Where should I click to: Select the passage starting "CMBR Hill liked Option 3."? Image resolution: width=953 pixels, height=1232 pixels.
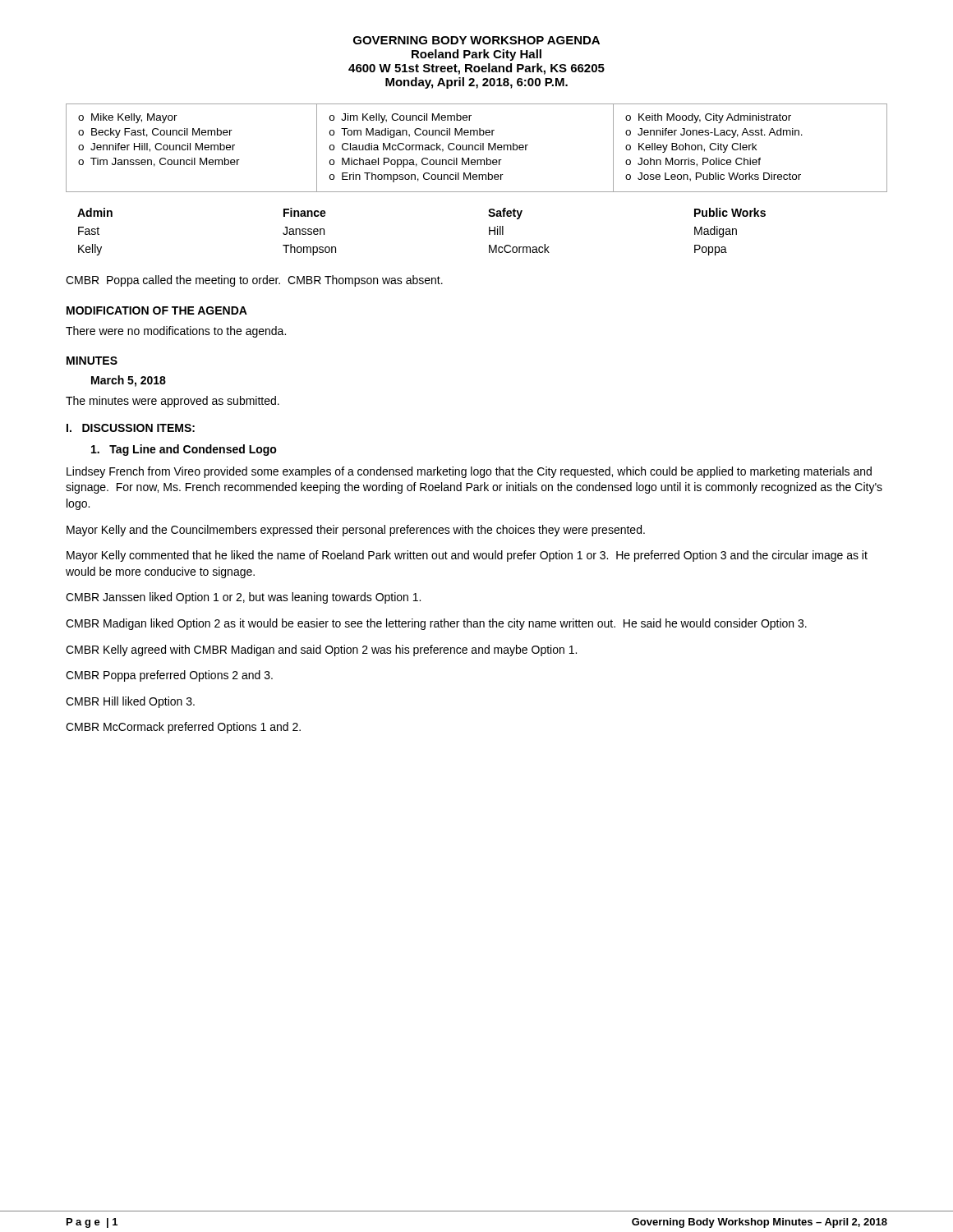pos(131,701)
